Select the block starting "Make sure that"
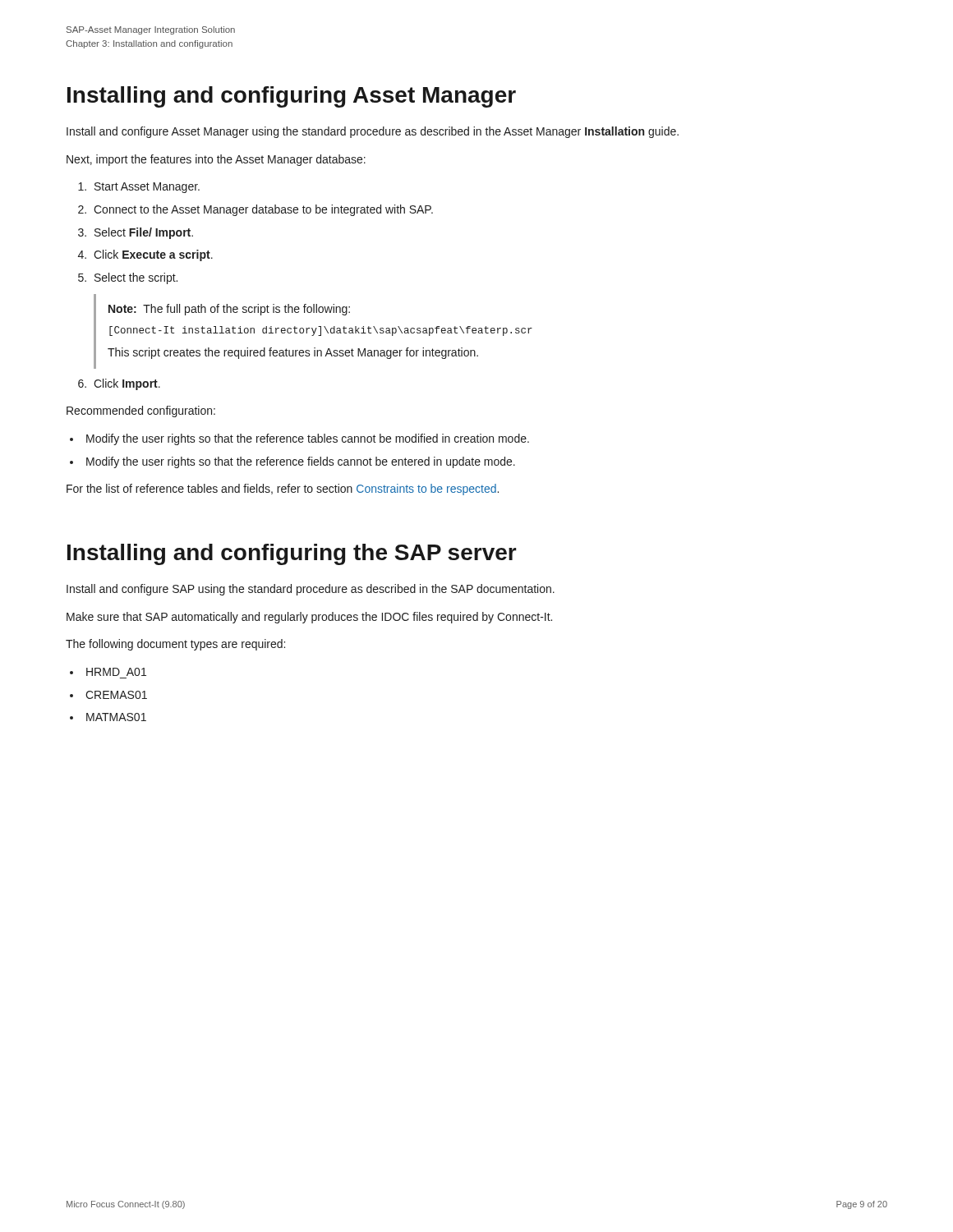Viewport: 953px width, 1232px height. click(x=476, y=617)
